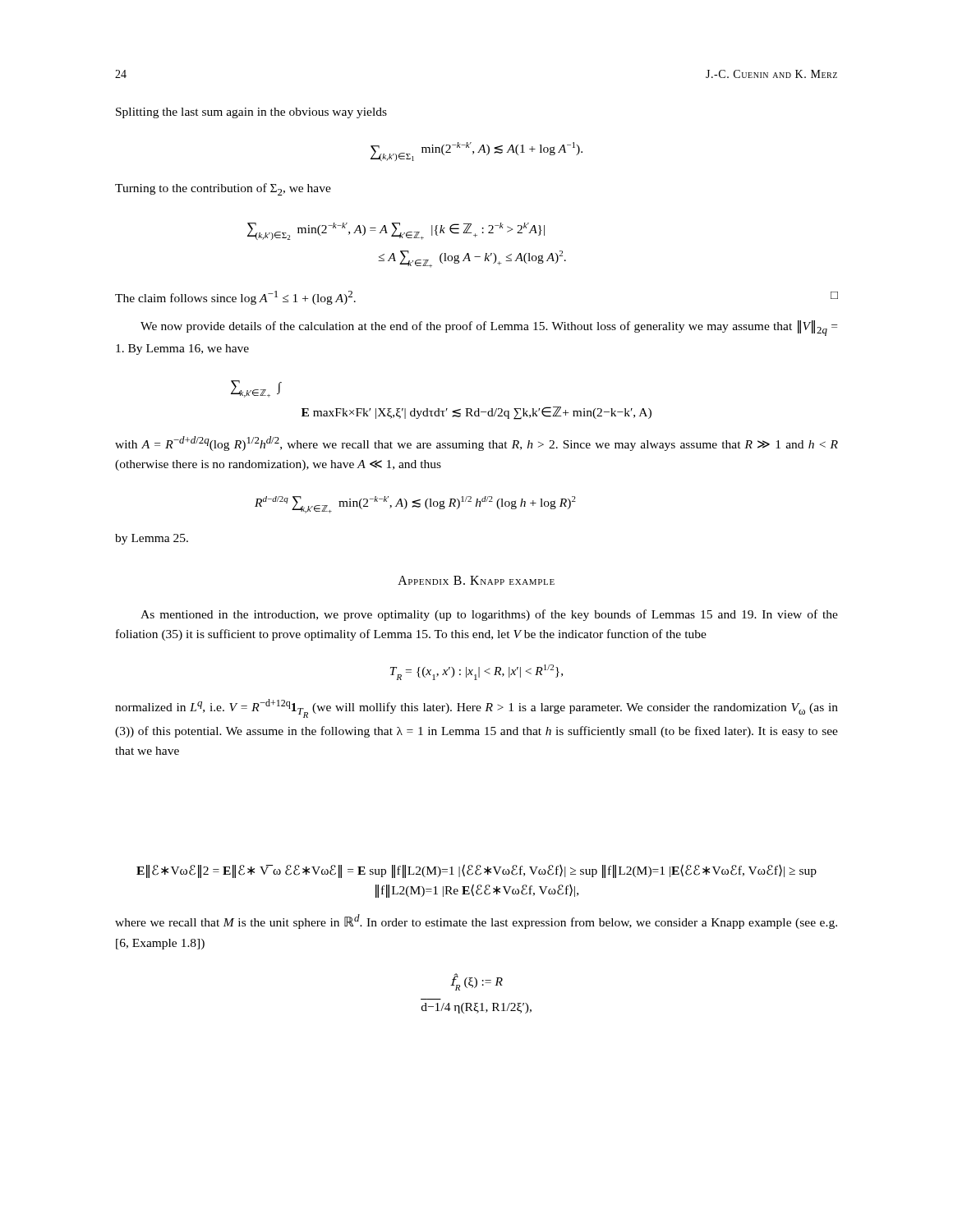This screenshot has width=953, height=1232.
Task: Point to the formula beginning "TR = {(x1, x′) : |x1| < R,"
Action: (476, 669)
